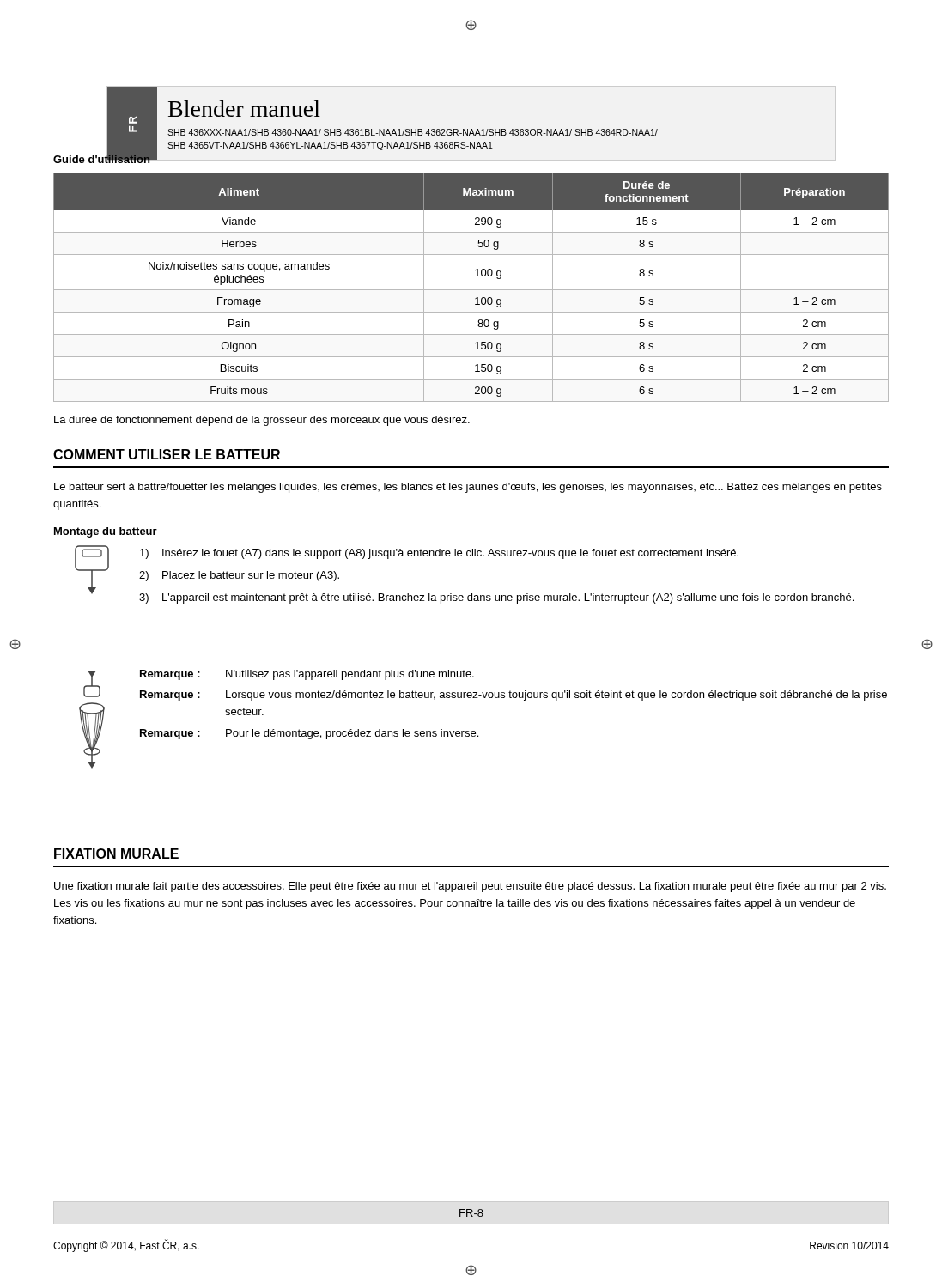Click on the section header that reads "Montage du batteur"
The height and width of the screenshot is (1288, 942).
[105, 531]
